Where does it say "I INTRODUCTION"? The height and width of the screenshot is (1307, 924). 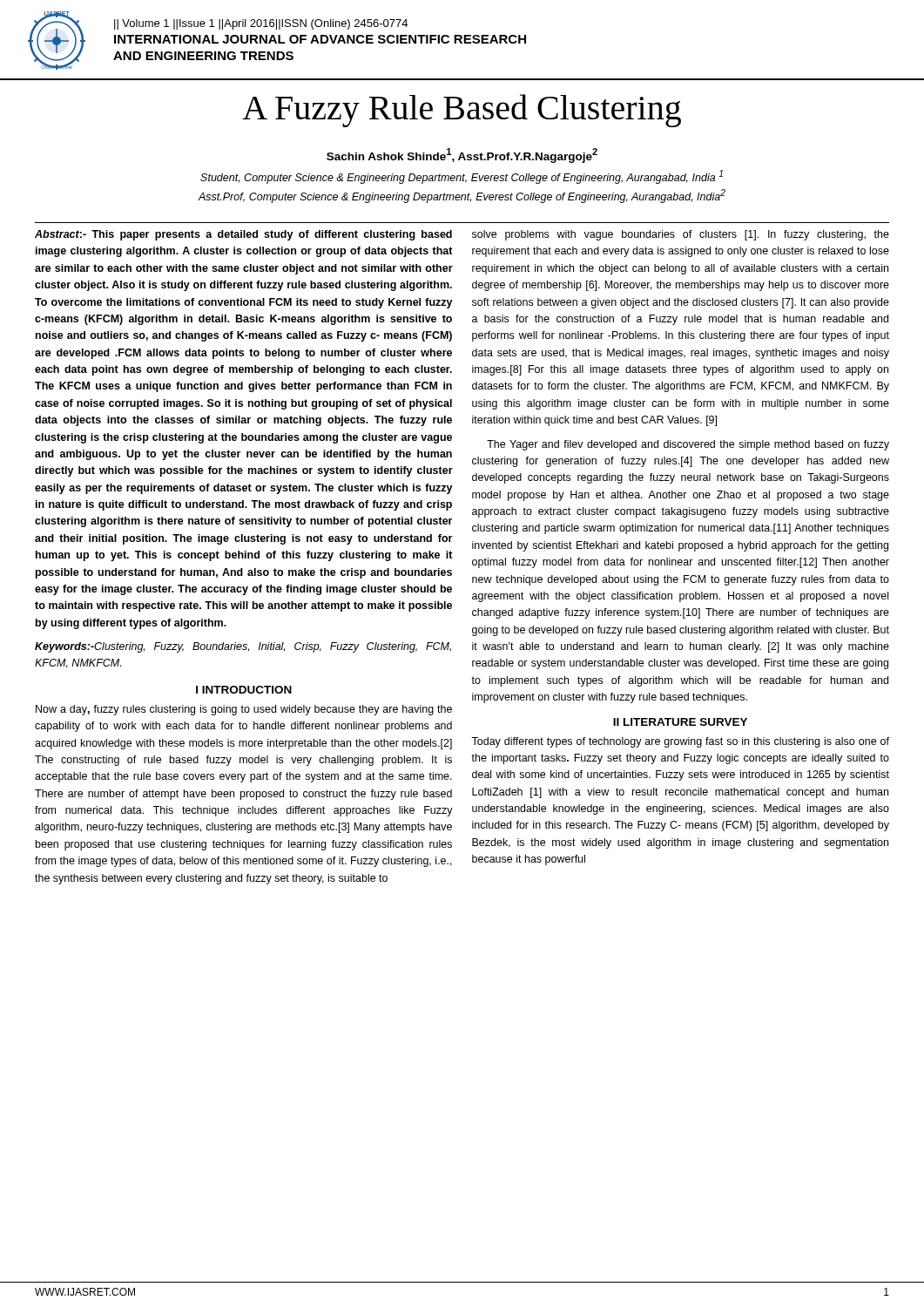[x=244, y=689]
